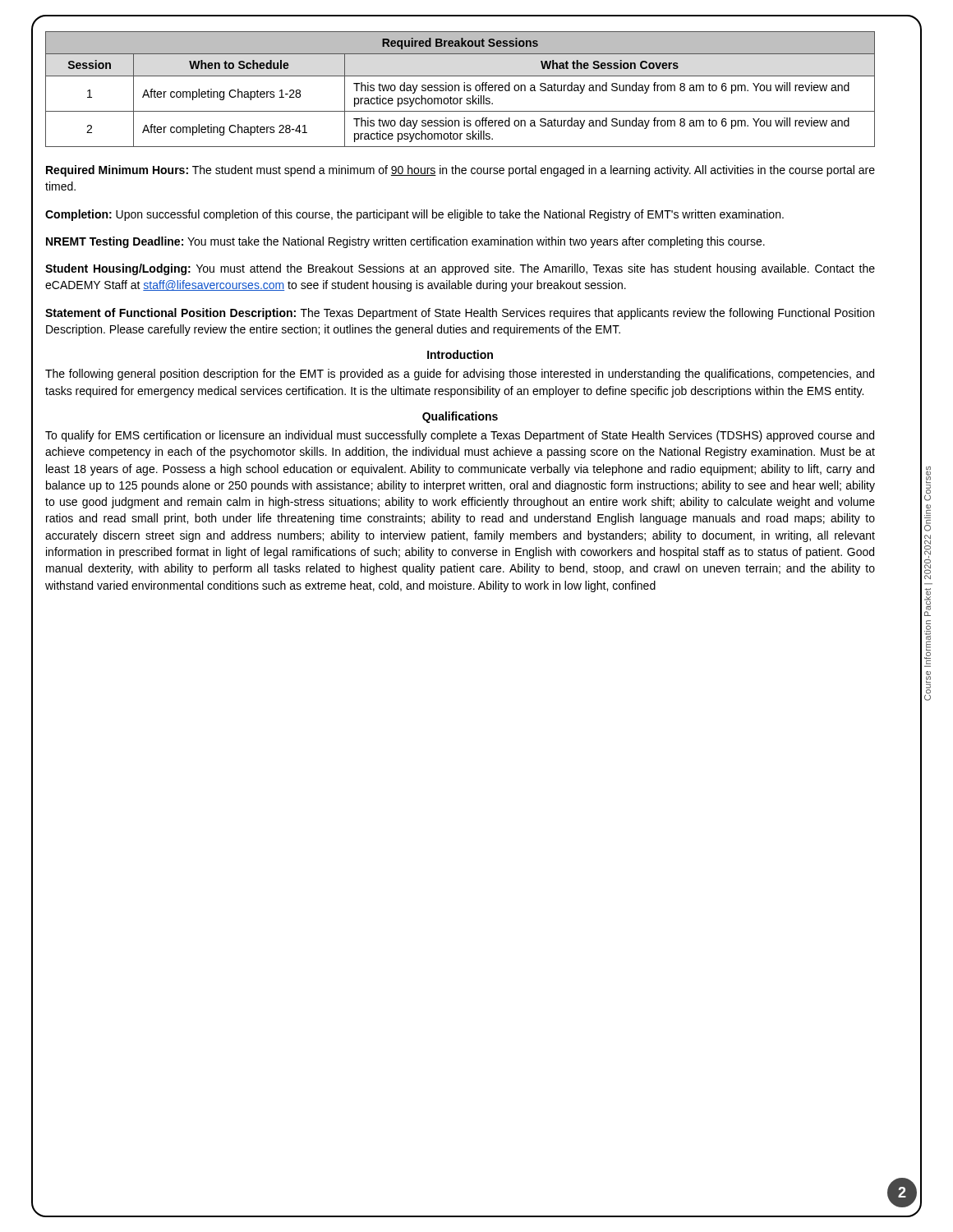
Task: Select the passage starting "Student Housing/Lodging: You must attend"
Action: coord(460,277)
